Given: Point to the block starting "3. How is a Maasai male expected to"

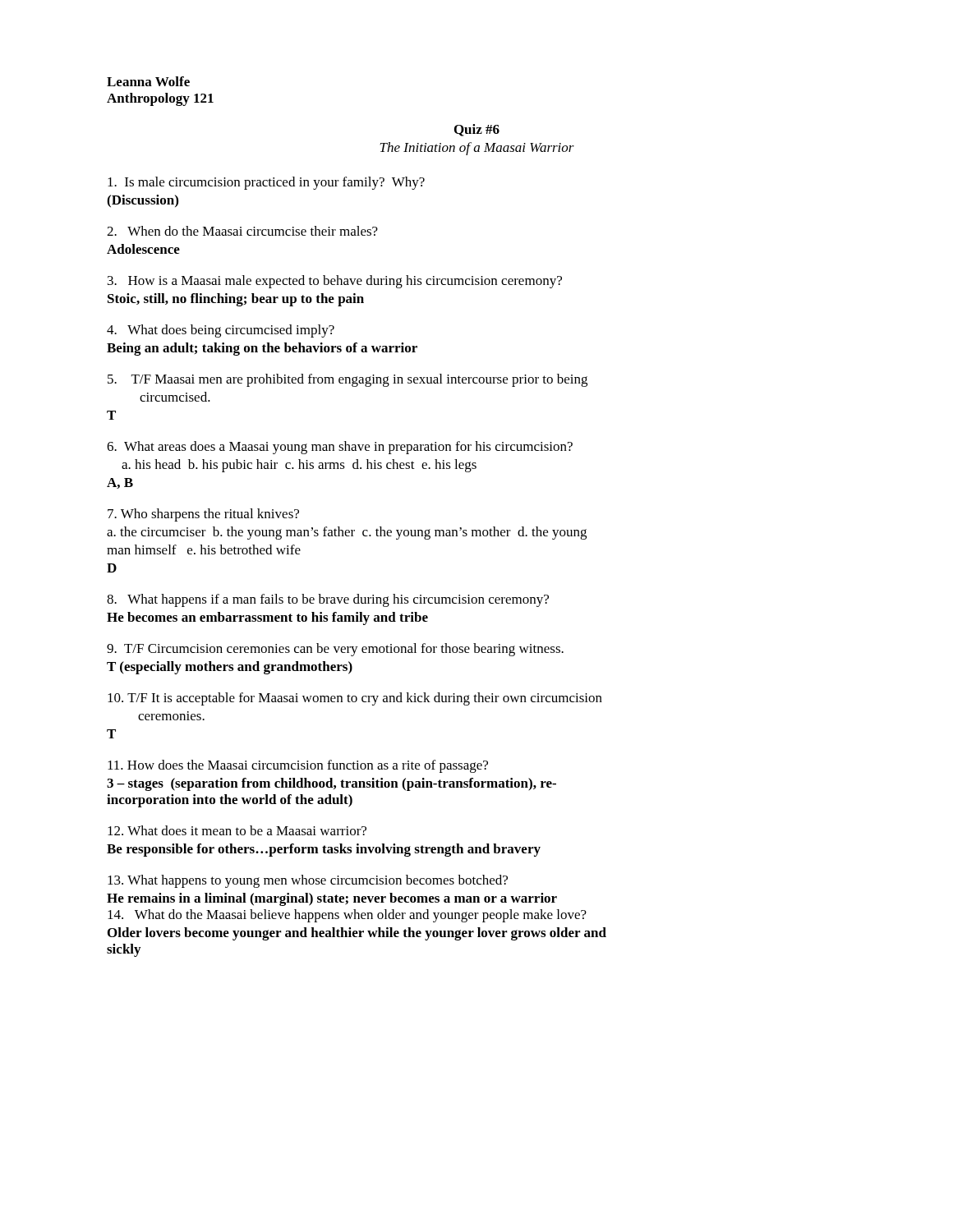Looking at the screenshot, I should point(335,280).
